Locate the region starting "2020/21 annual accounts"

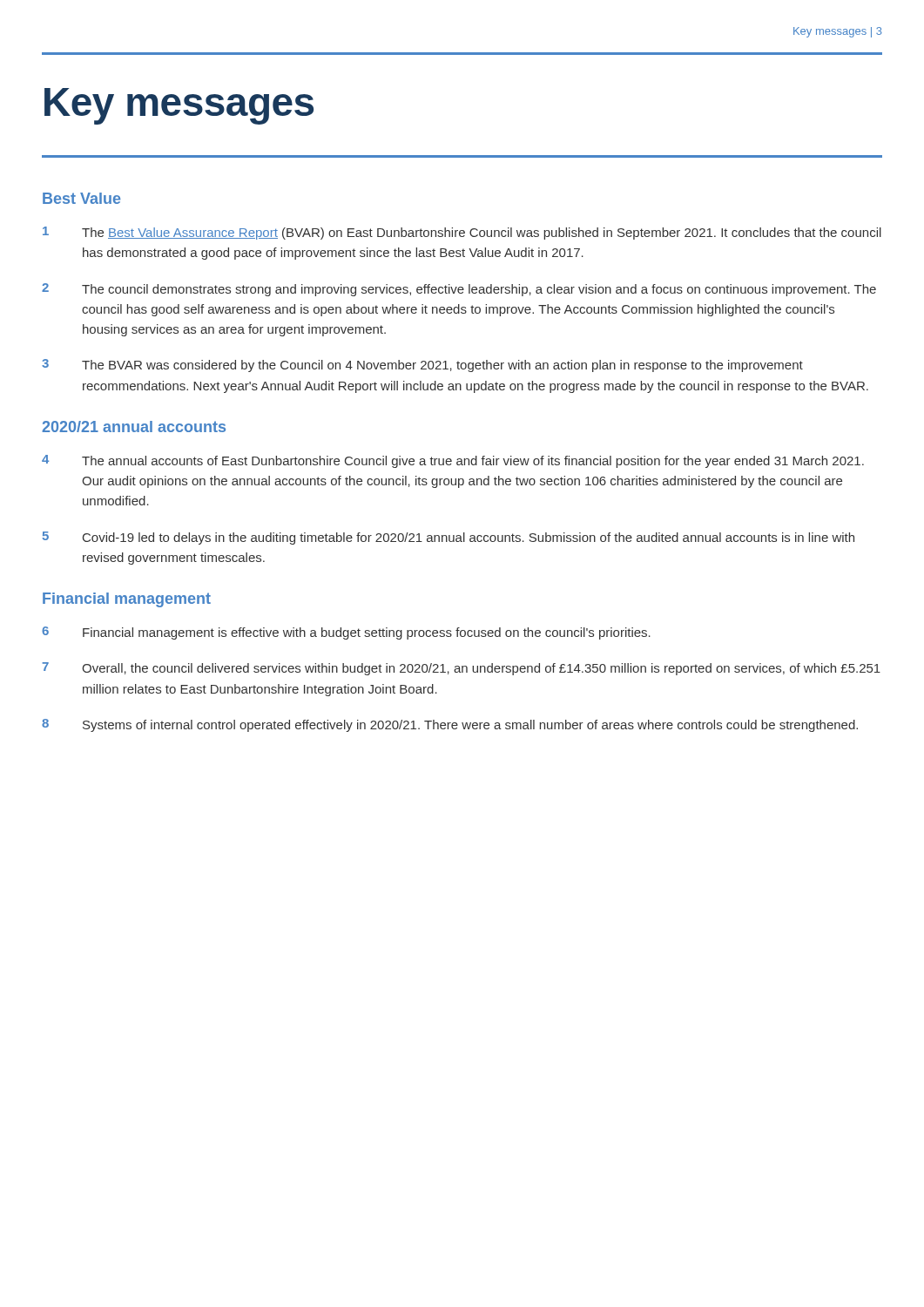point(134,427)
